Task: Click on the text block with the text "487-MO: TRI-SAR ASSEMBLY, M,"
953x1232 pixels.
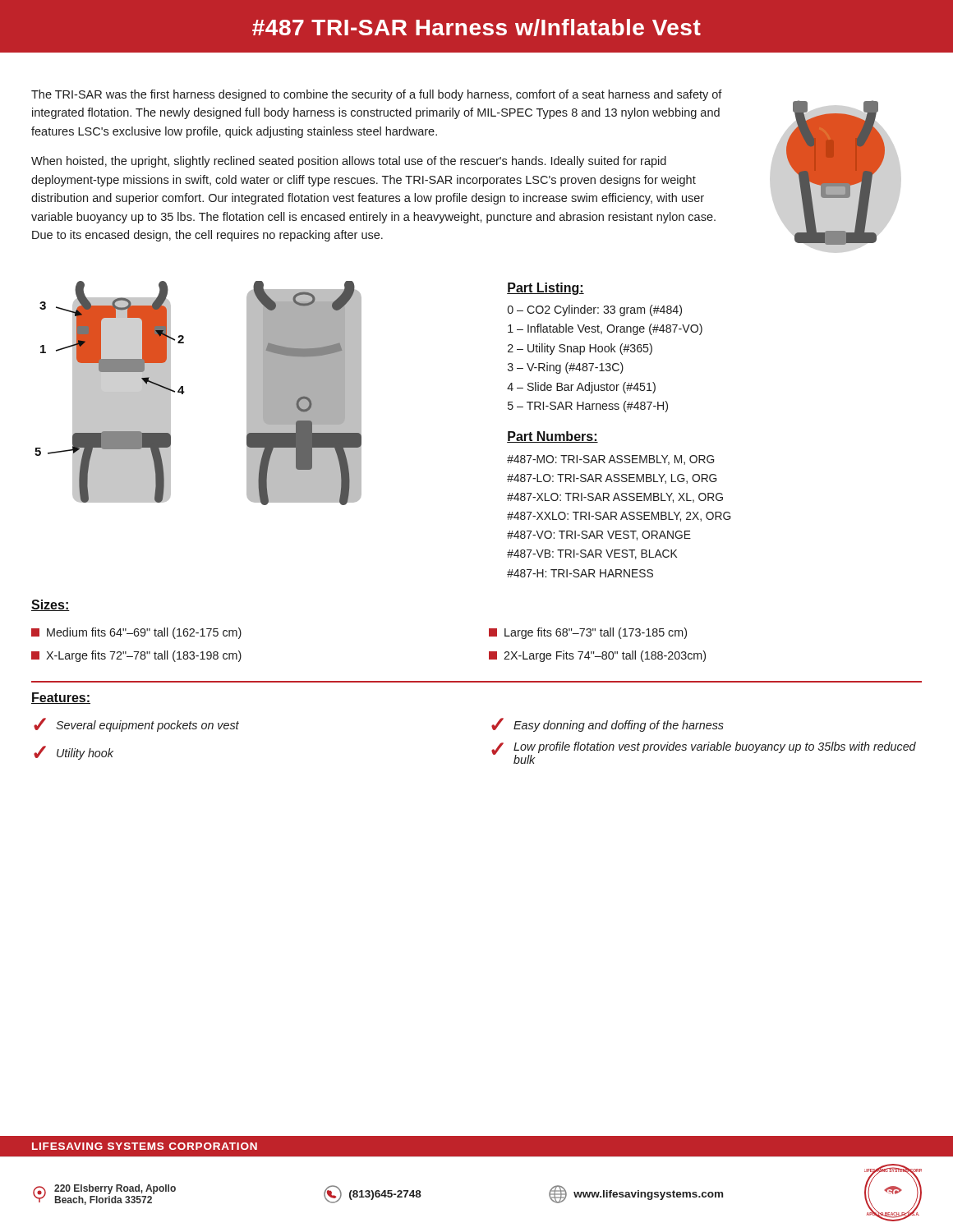Action: coord(619,516)
